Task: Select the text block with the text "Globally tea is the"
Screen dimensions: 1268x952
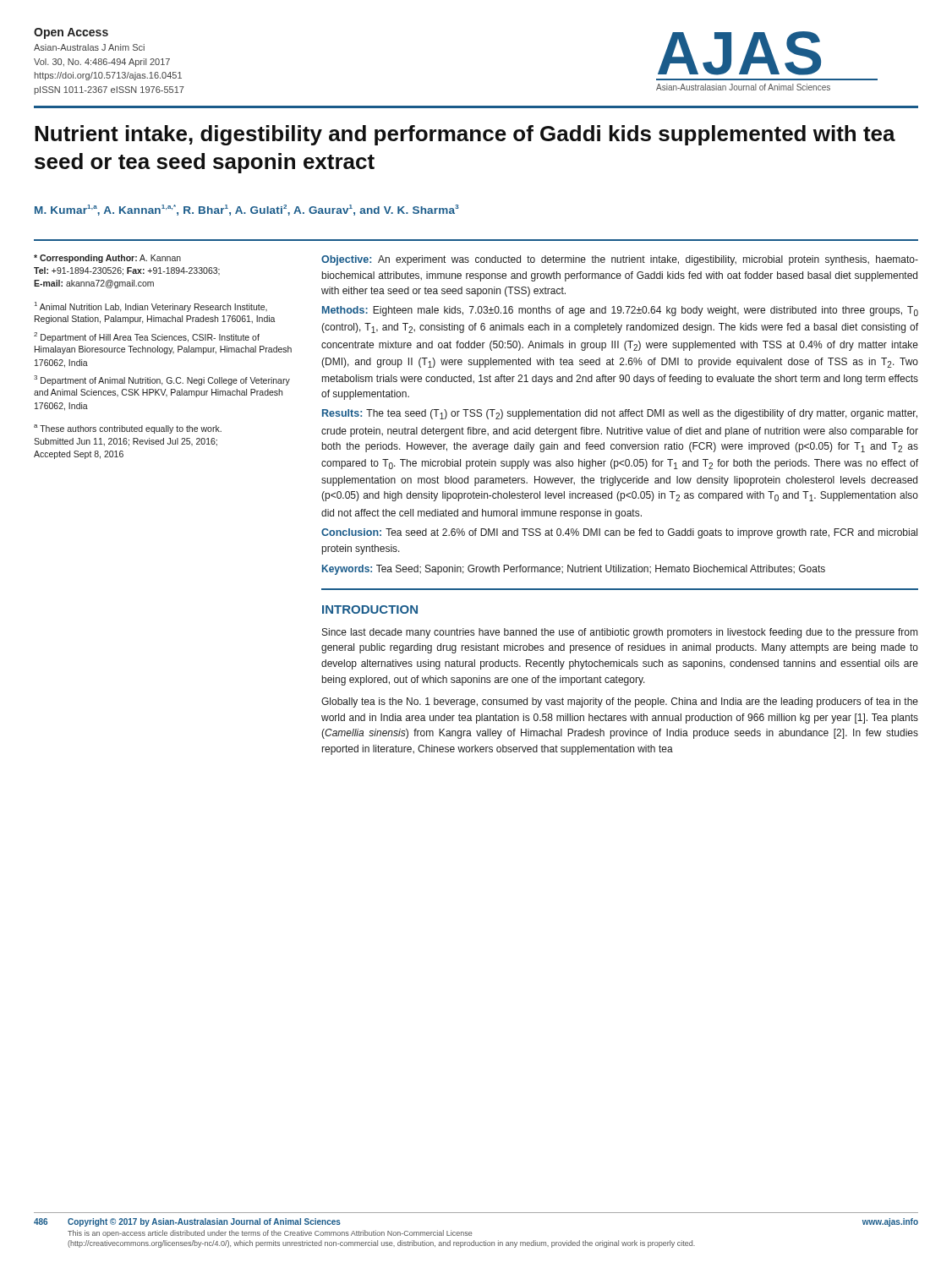Action: (620, 725)
